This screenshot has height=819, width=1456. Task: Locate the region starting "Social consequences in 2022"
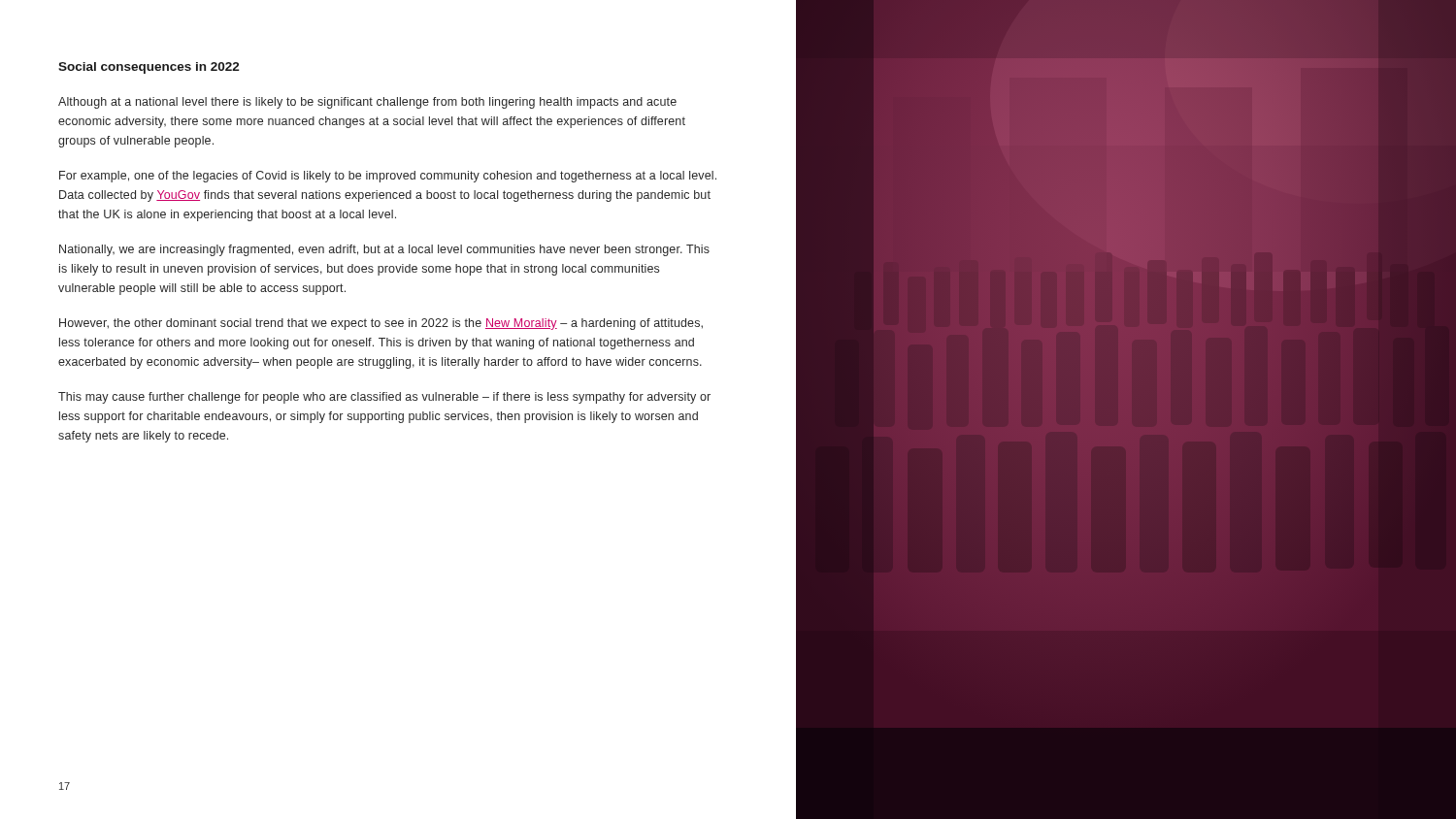click(x=149, y=66)
